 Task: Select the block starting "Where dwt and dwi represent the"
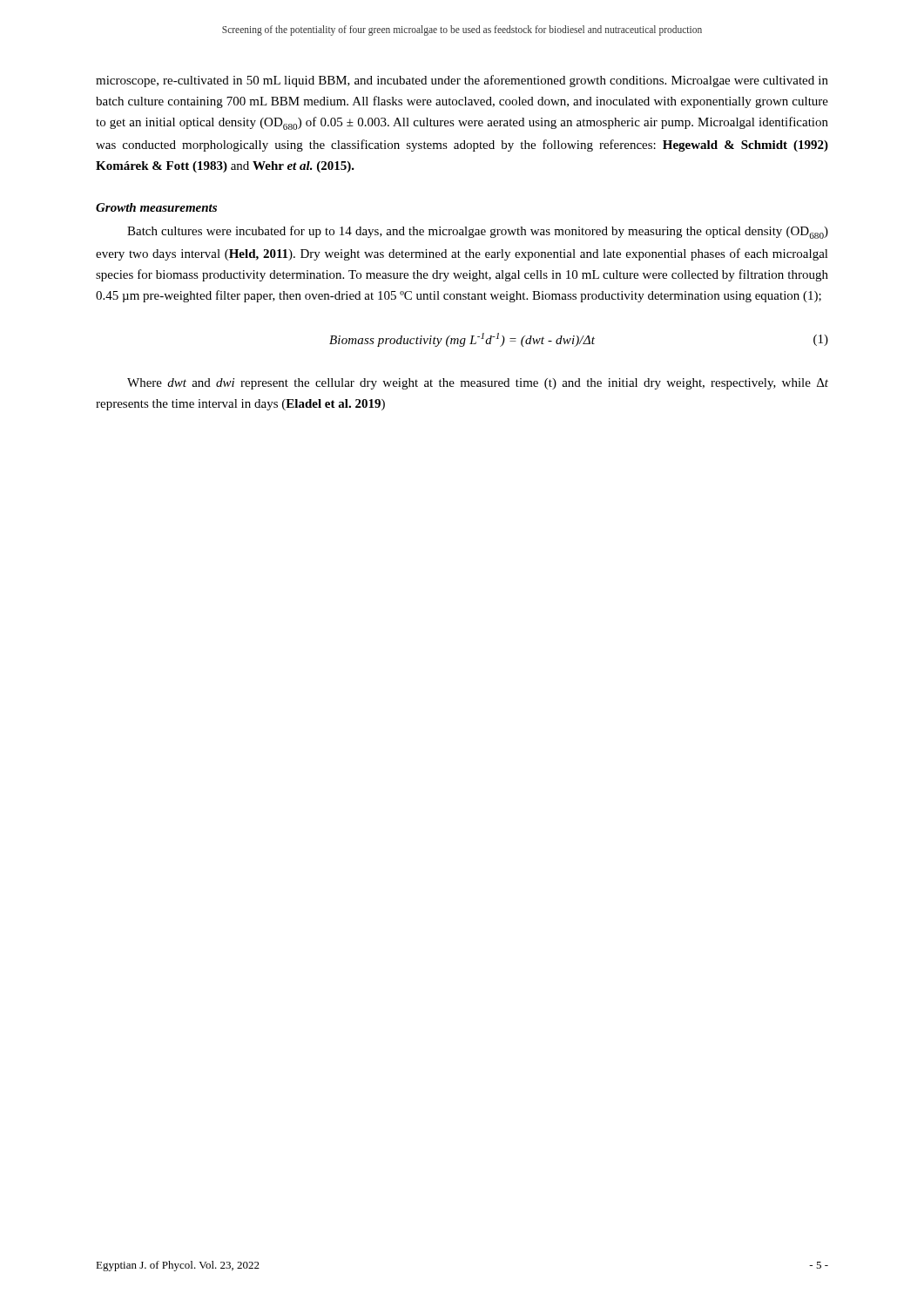[x=462, y=393]
